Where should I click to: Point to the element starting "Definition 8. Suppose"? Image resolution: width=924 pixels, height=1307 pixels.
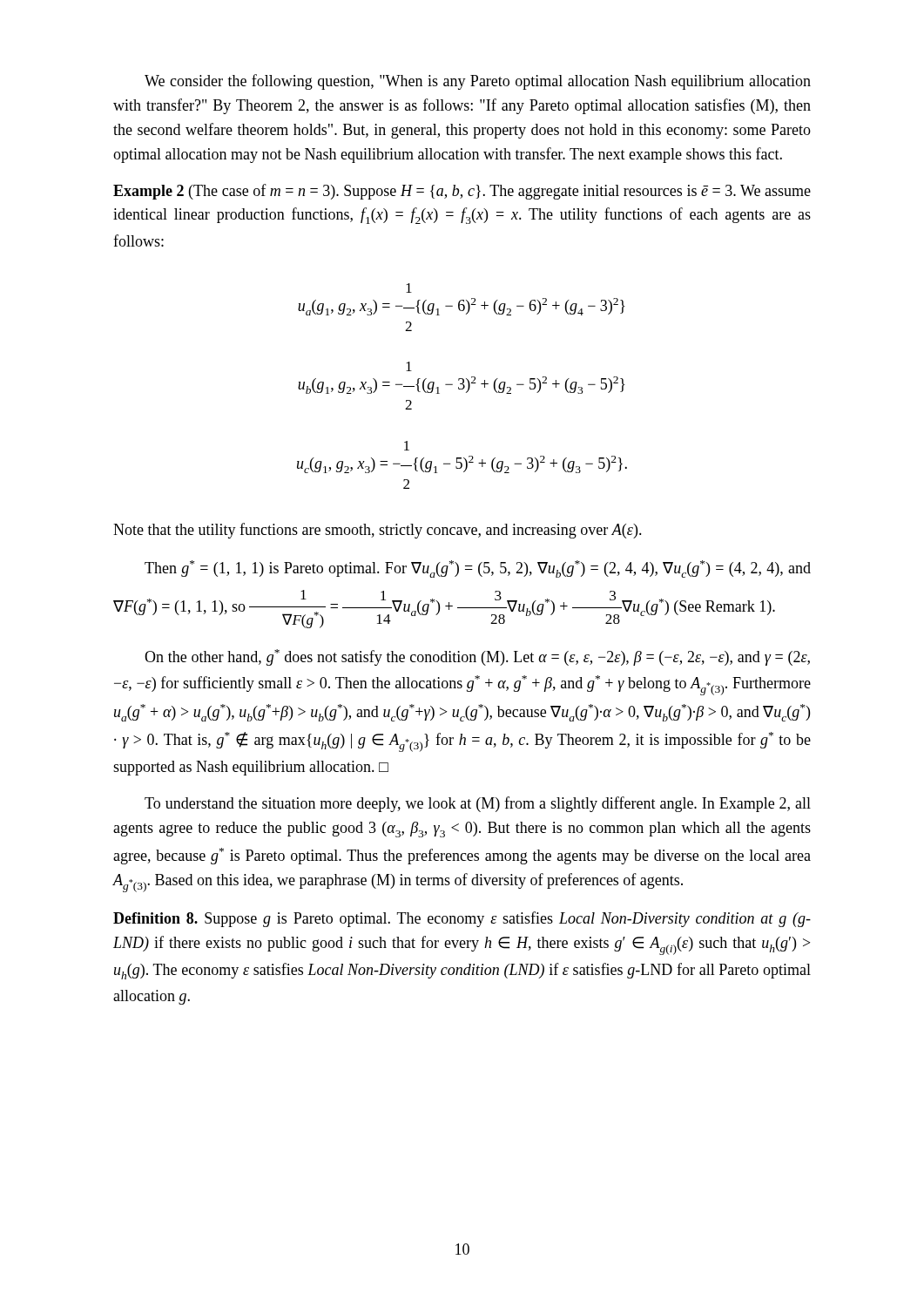(462, 958)
